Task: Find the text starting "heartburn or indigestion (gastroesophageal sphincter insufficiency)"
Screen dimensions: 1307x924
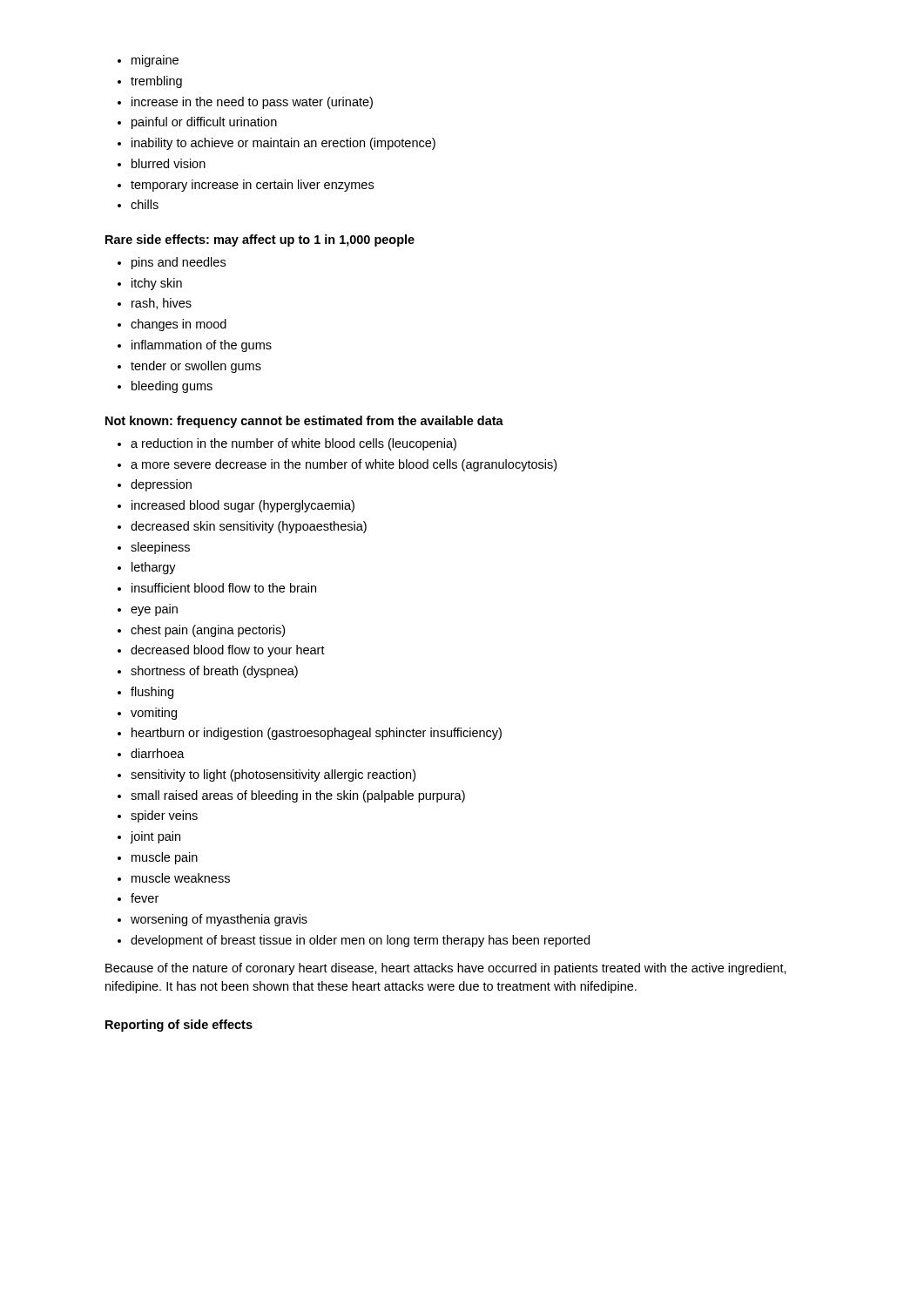Action: (475, 734)
